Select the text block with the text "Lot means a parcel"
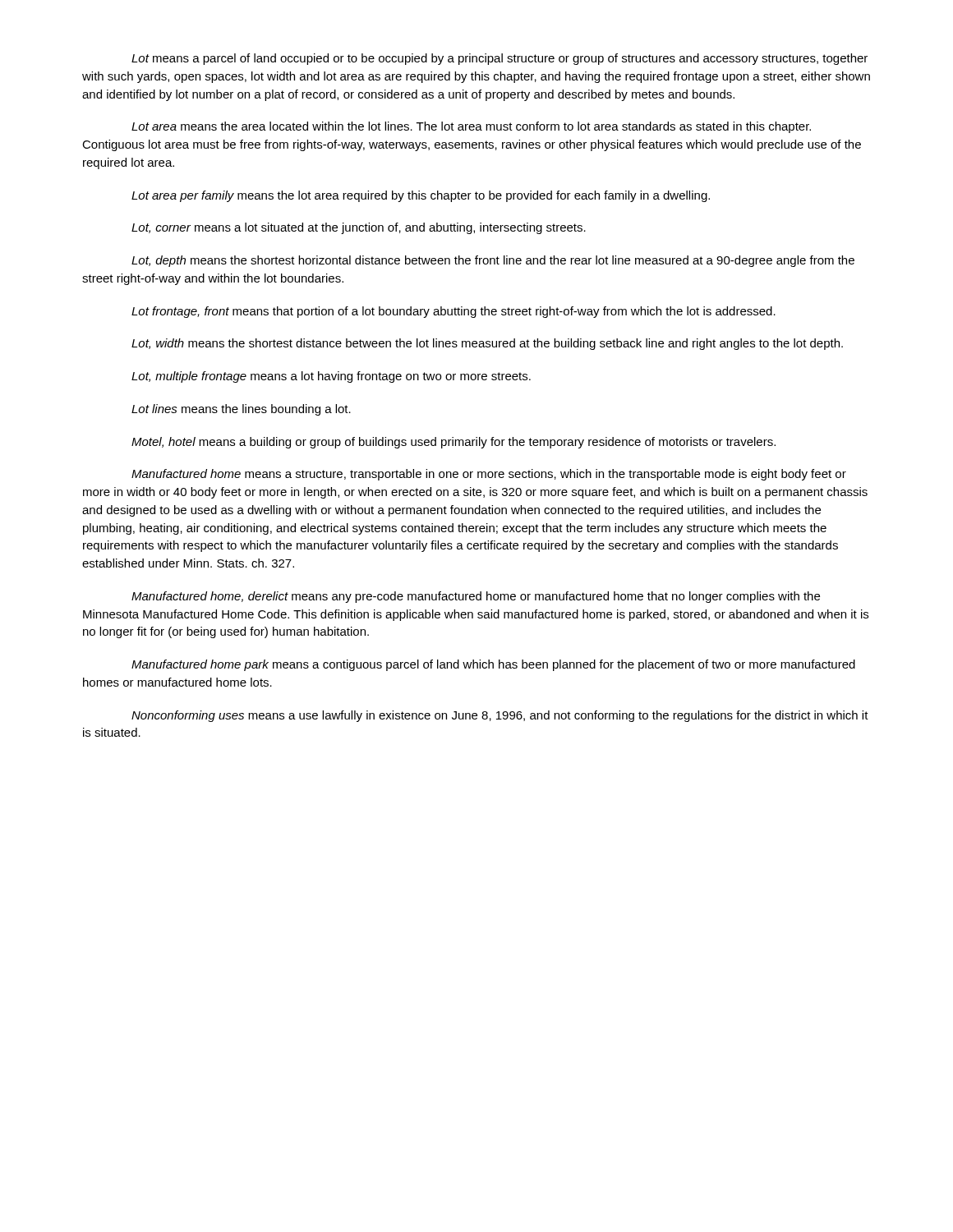The height and width of the screenshot is (1232, 953). 476,76
